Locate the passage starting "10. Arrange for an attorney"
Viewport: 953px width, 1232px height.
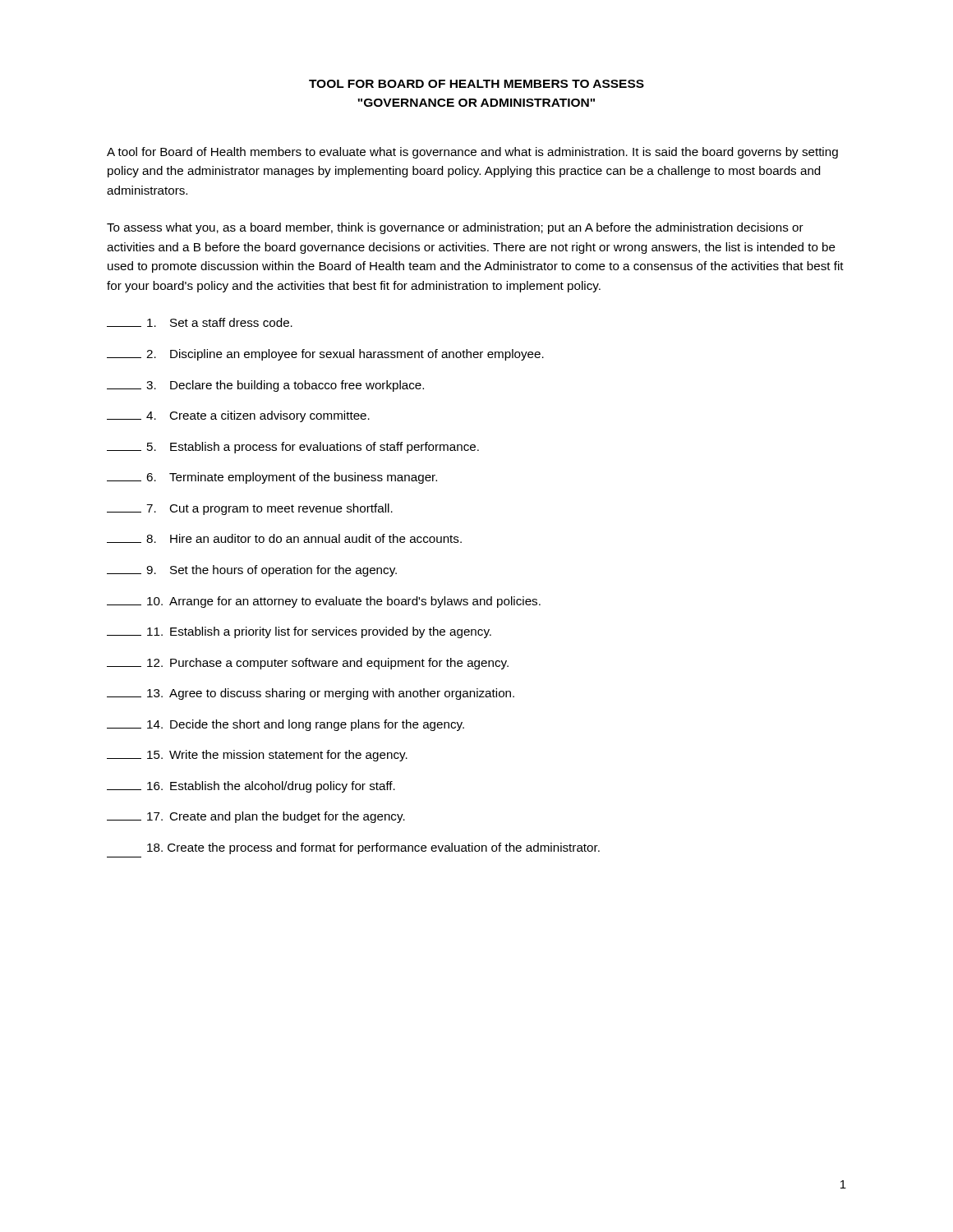coord(476,601)
